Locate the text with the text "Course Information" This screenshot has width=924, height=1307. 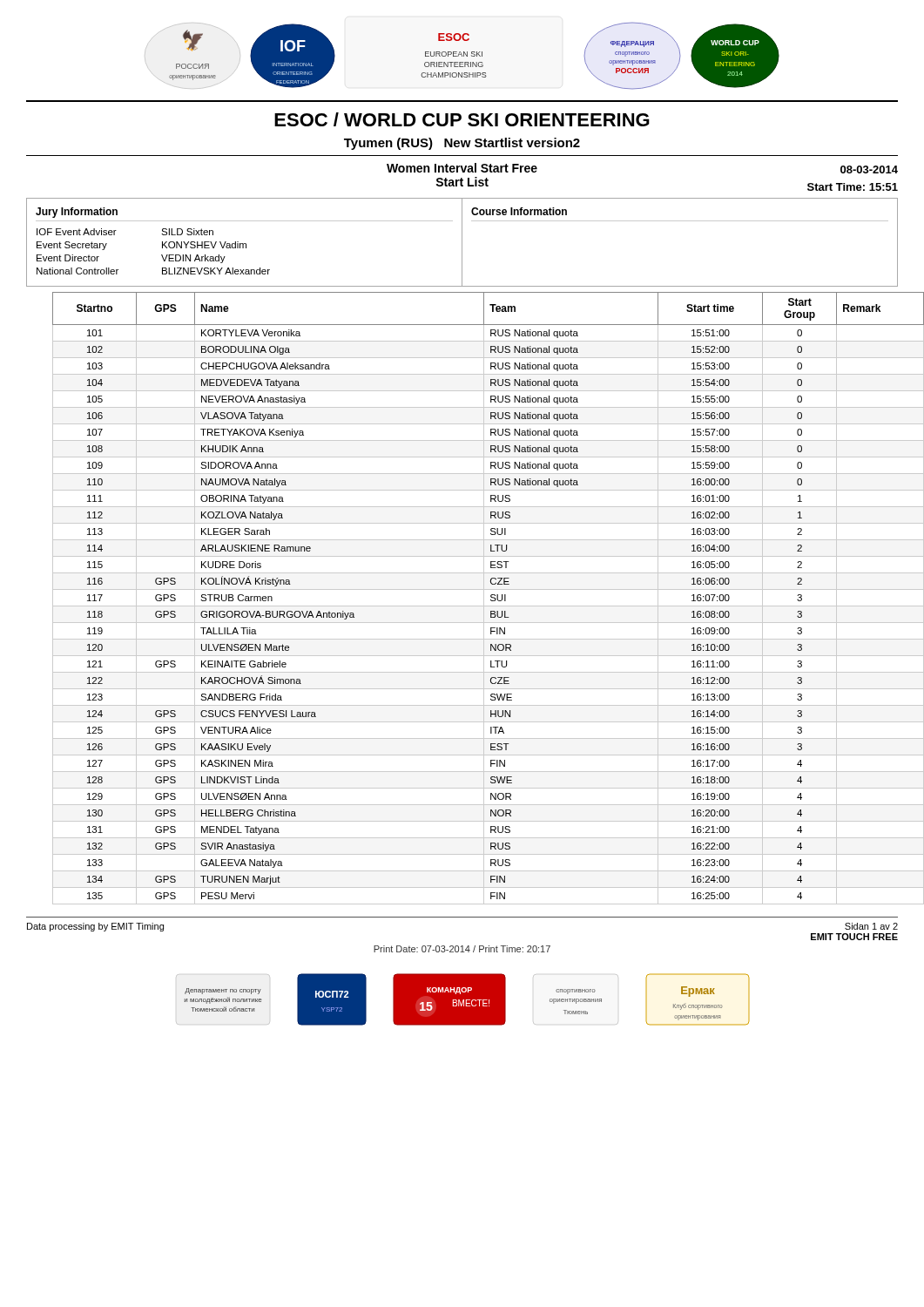(680, 213)
